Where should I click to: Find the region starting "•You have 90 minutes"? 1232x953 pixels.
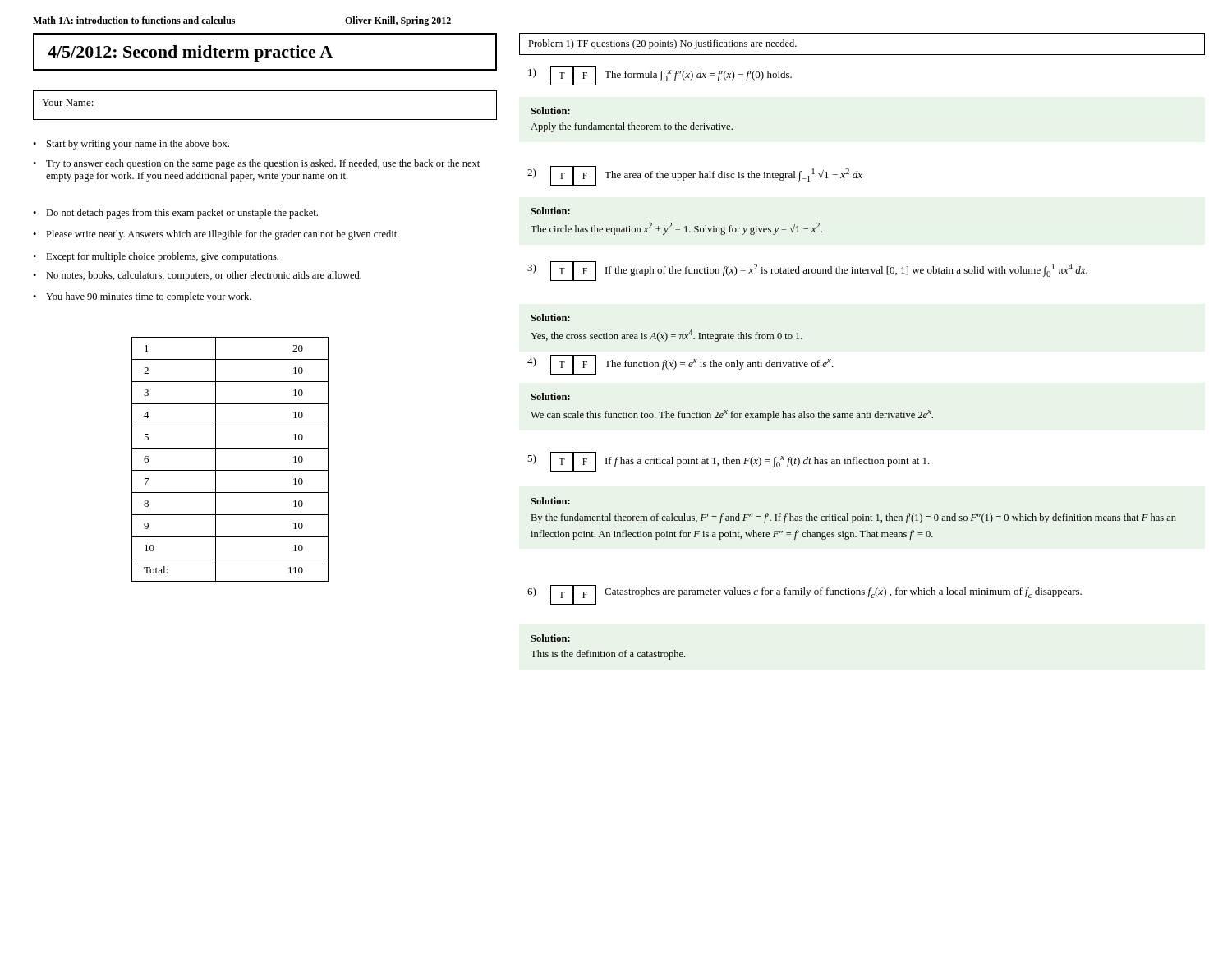tap(142, 297)
